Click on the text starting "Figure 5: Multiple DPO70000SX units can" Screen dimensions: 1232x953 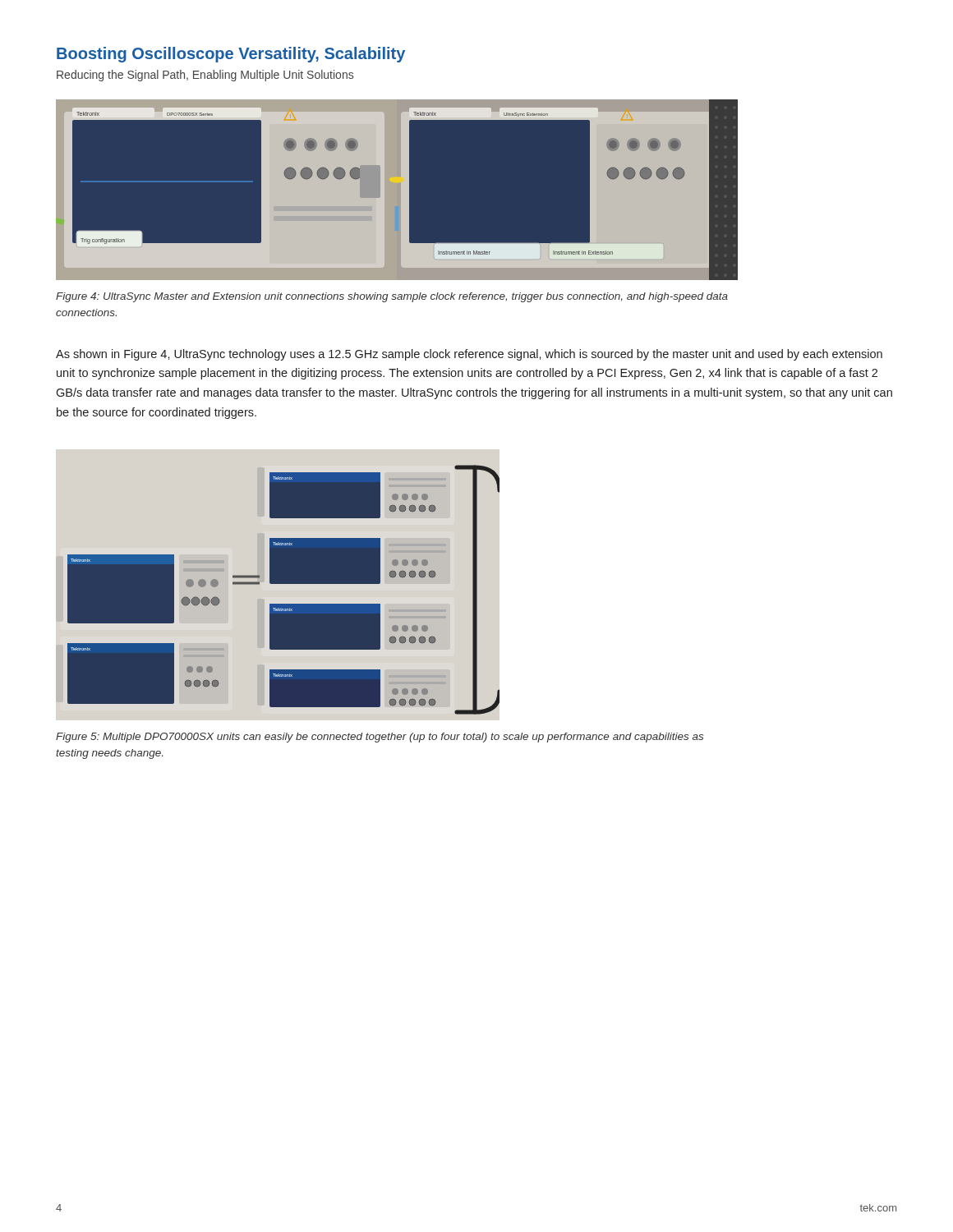coord(380,745)
